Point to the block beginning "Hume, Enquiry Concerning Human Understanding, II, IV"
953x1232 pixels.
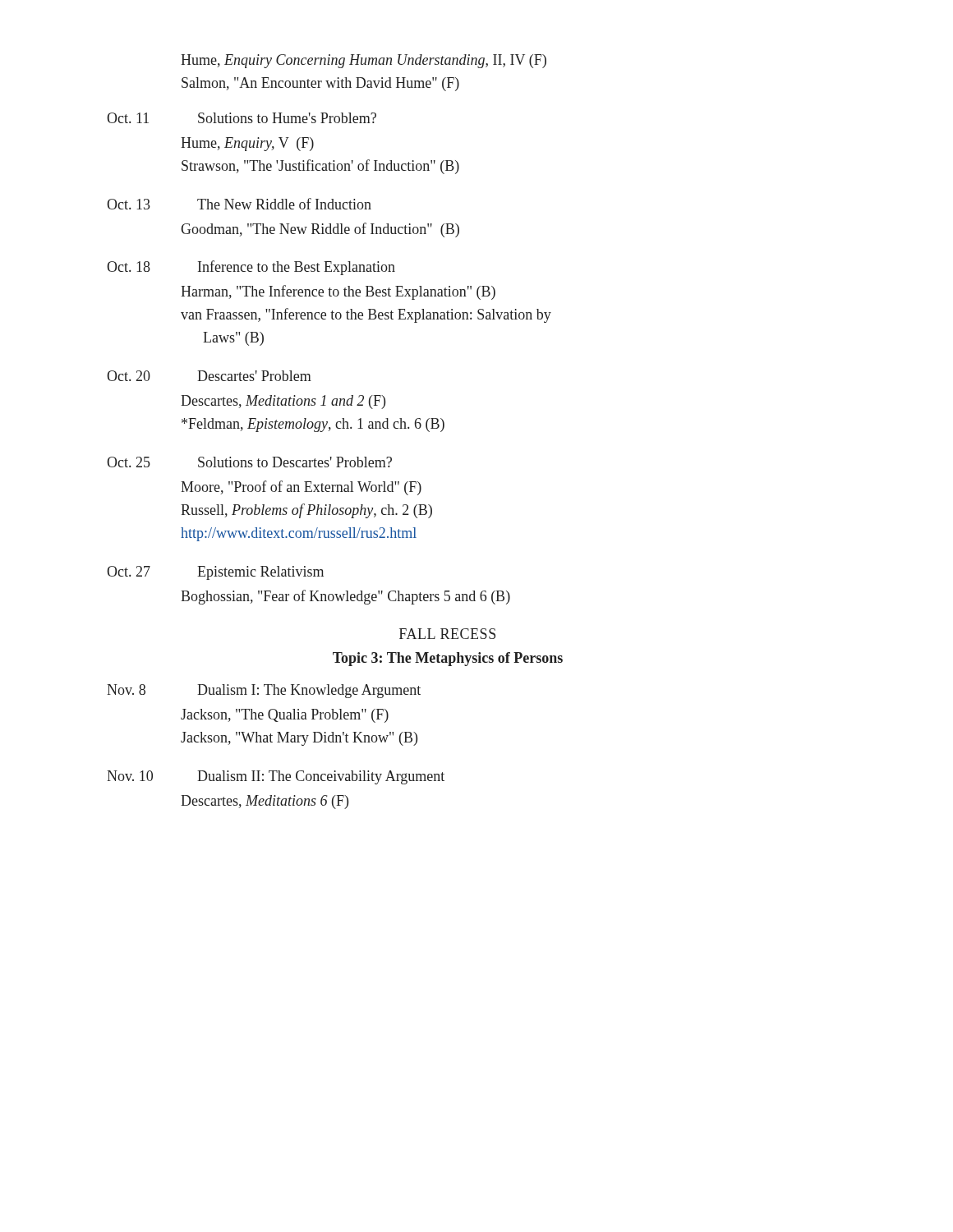click(364, 71)
